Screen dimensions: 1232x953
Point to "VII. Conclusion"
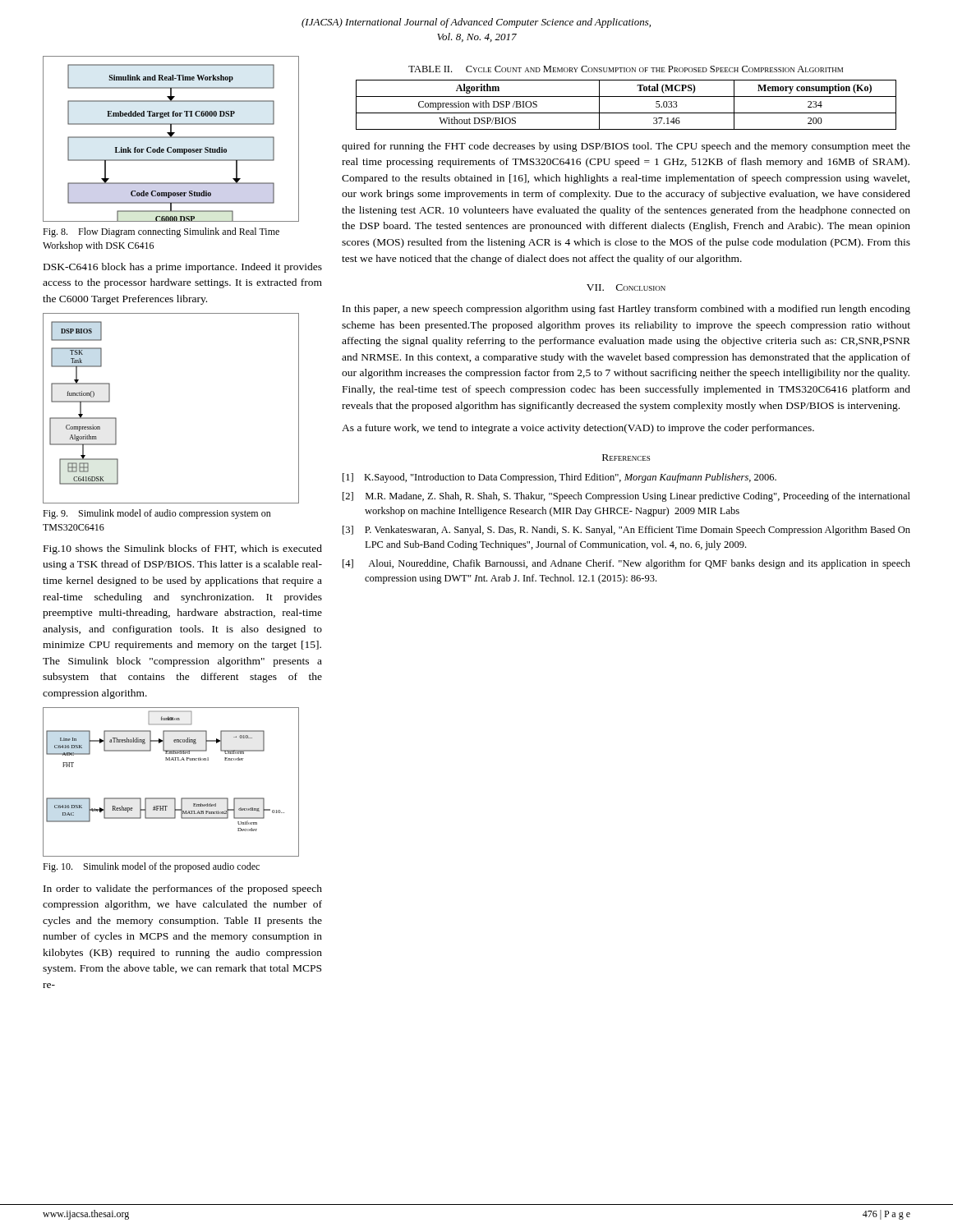(626, 287)
